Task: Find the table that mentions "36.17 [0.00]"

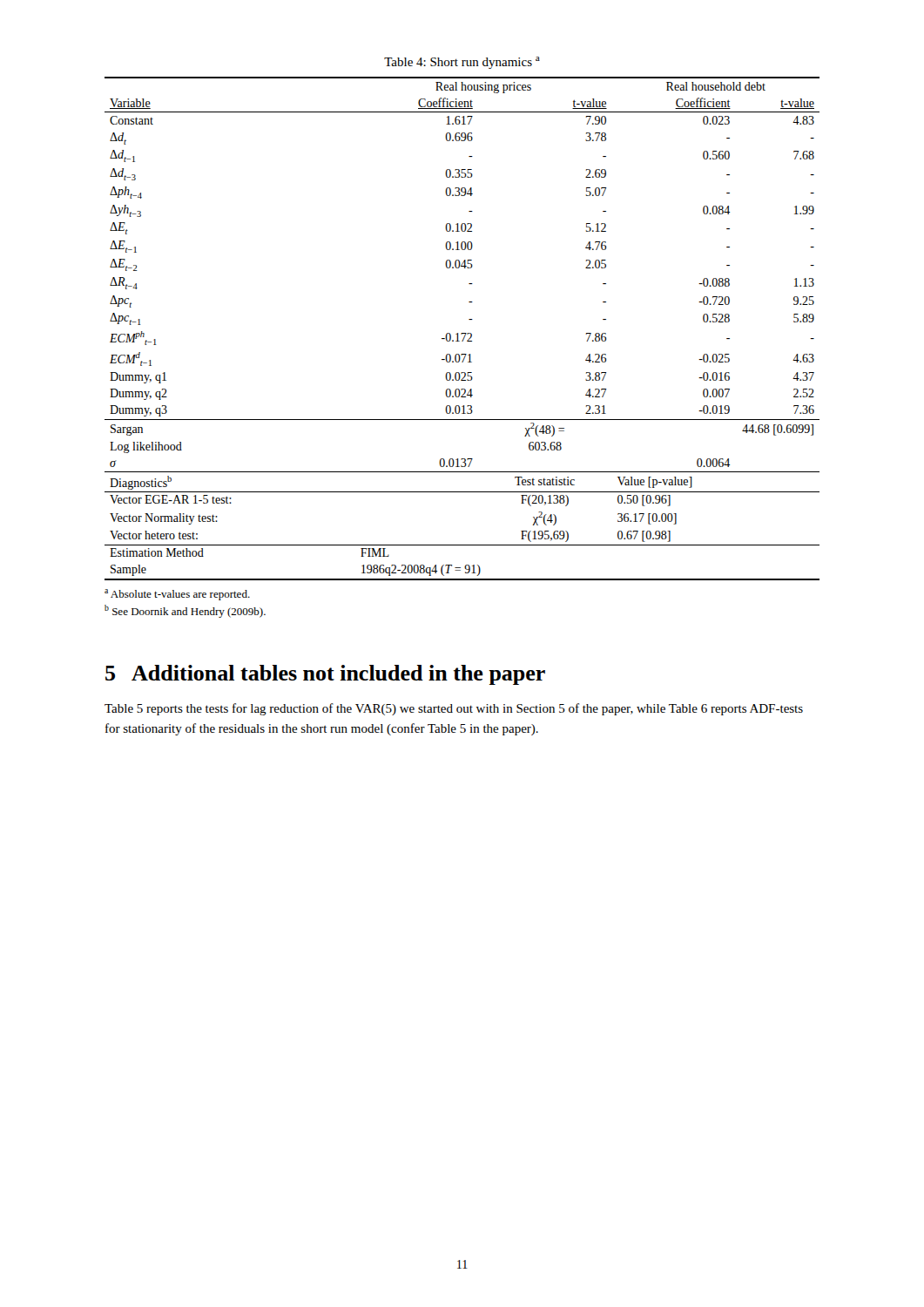Action: [462, 328]
